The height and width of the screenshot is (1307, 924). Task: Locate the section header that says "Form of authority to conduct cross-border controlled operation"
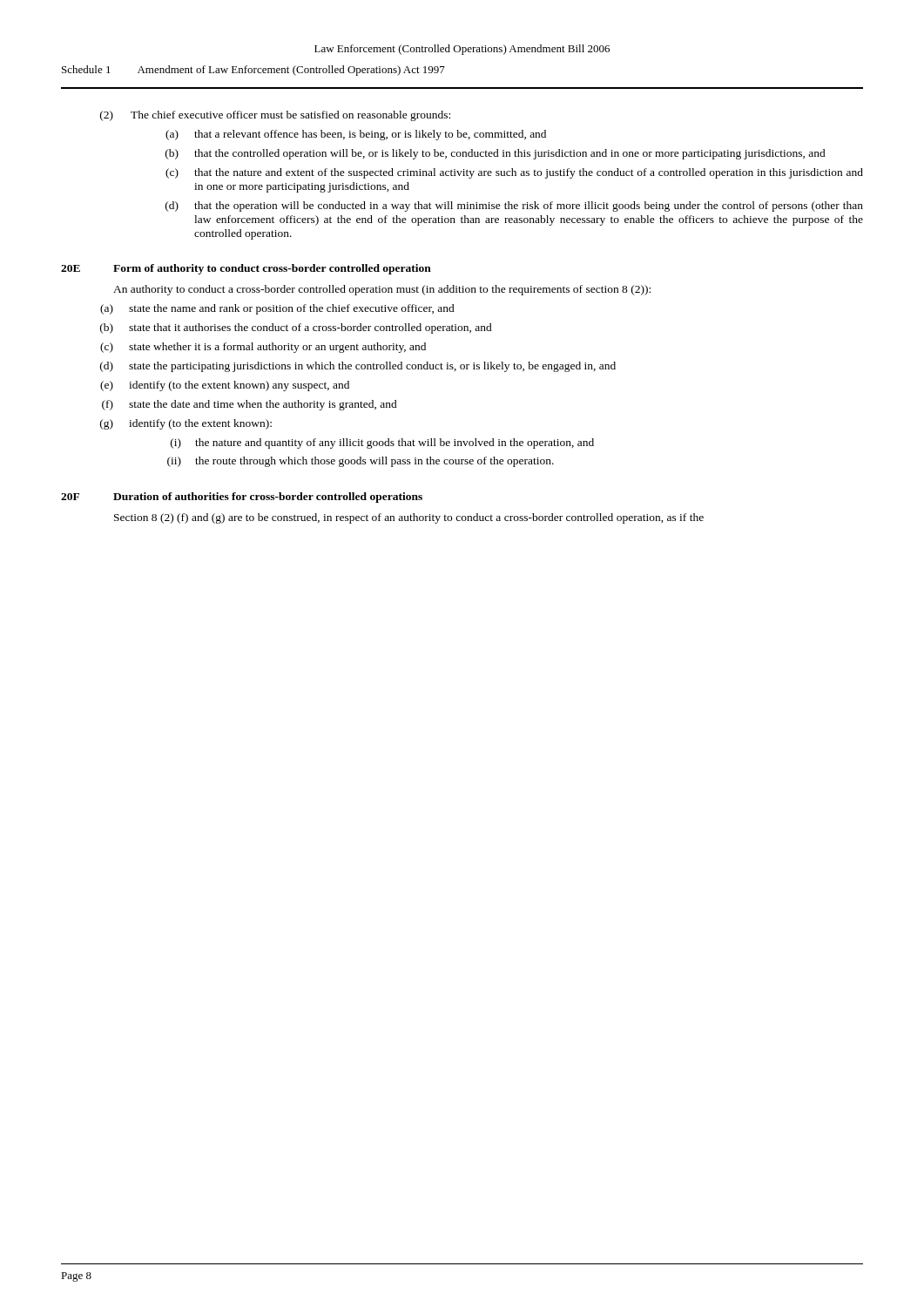coord(272,268)
